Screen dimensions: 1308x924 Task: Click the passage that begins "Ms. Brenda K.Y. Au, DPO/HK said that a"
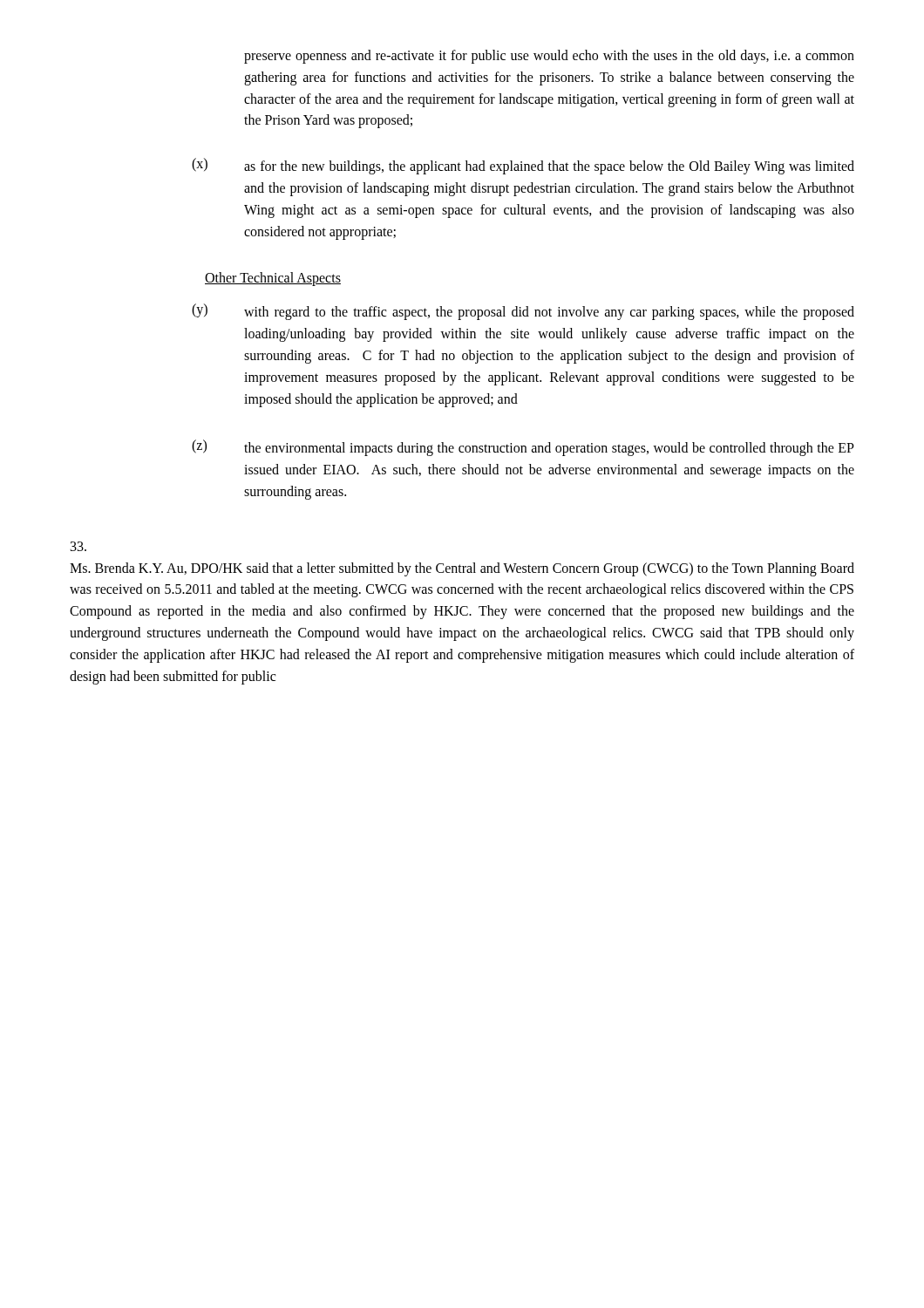[462, 612]
